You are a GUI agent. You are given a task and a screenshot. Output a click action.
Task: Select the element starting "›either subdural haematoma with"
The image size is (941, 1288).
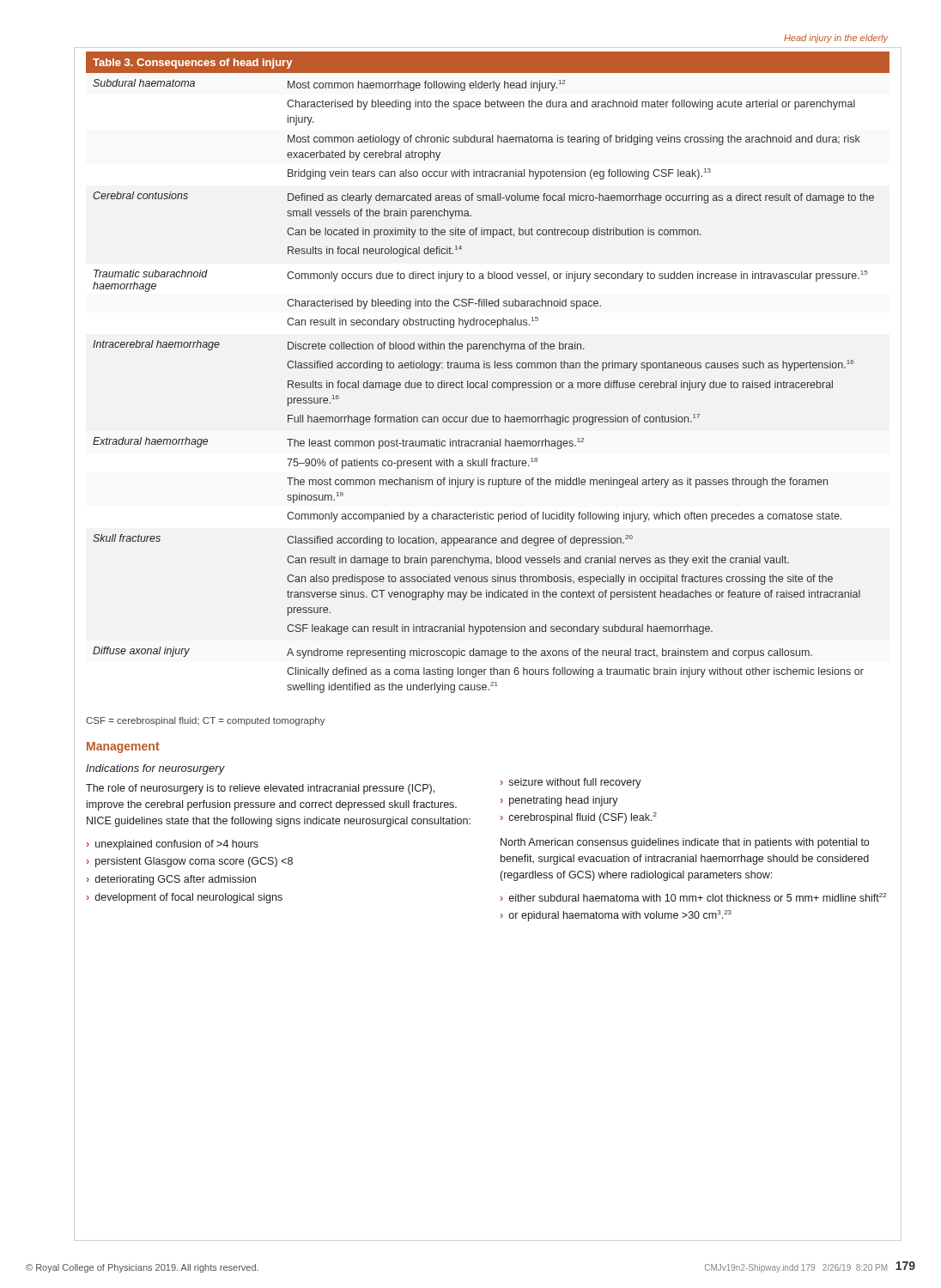pyautogui.click(x=693, y=898)
